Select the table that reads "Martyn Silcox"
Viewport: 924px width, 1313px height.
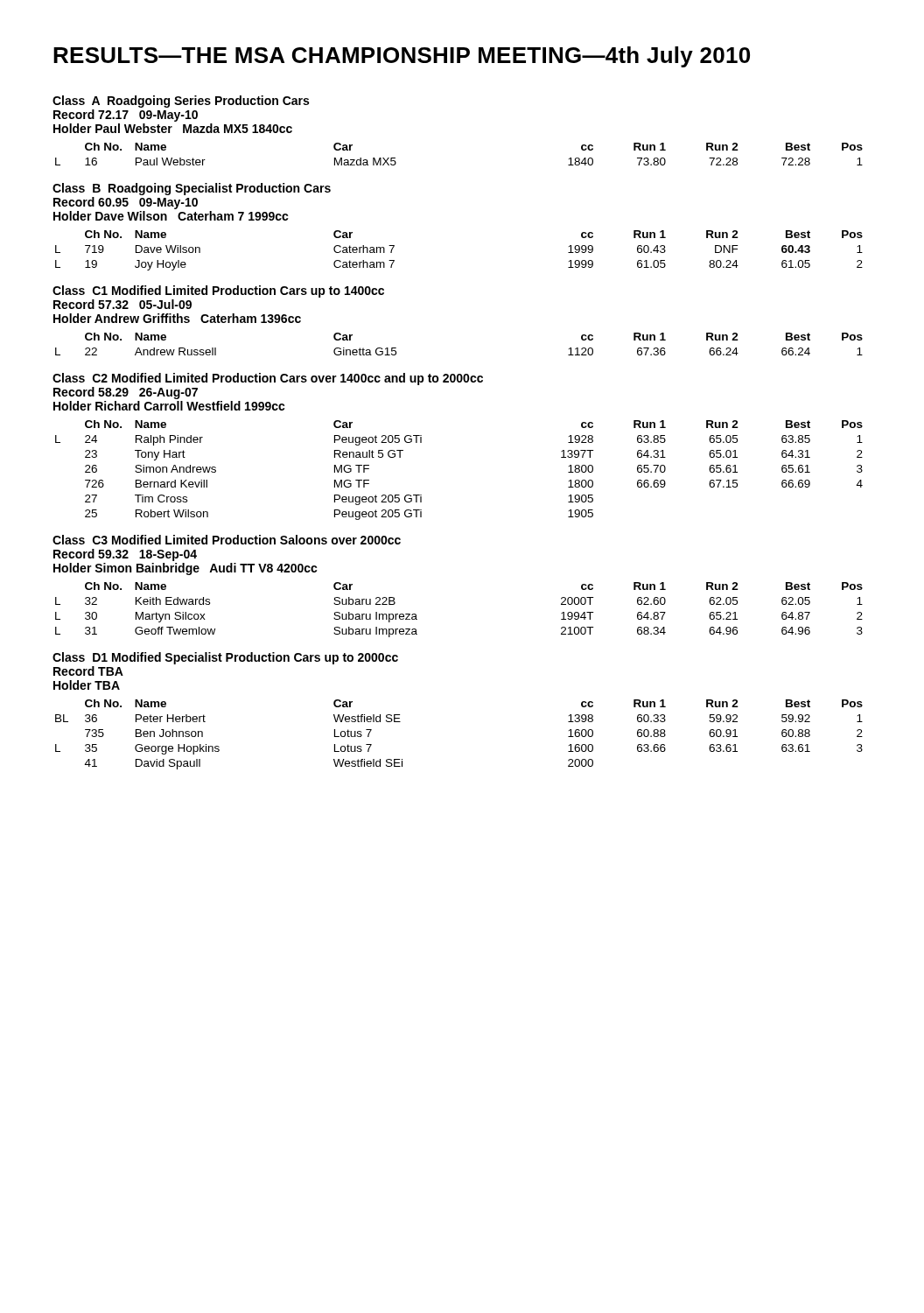tap(462, 608)
